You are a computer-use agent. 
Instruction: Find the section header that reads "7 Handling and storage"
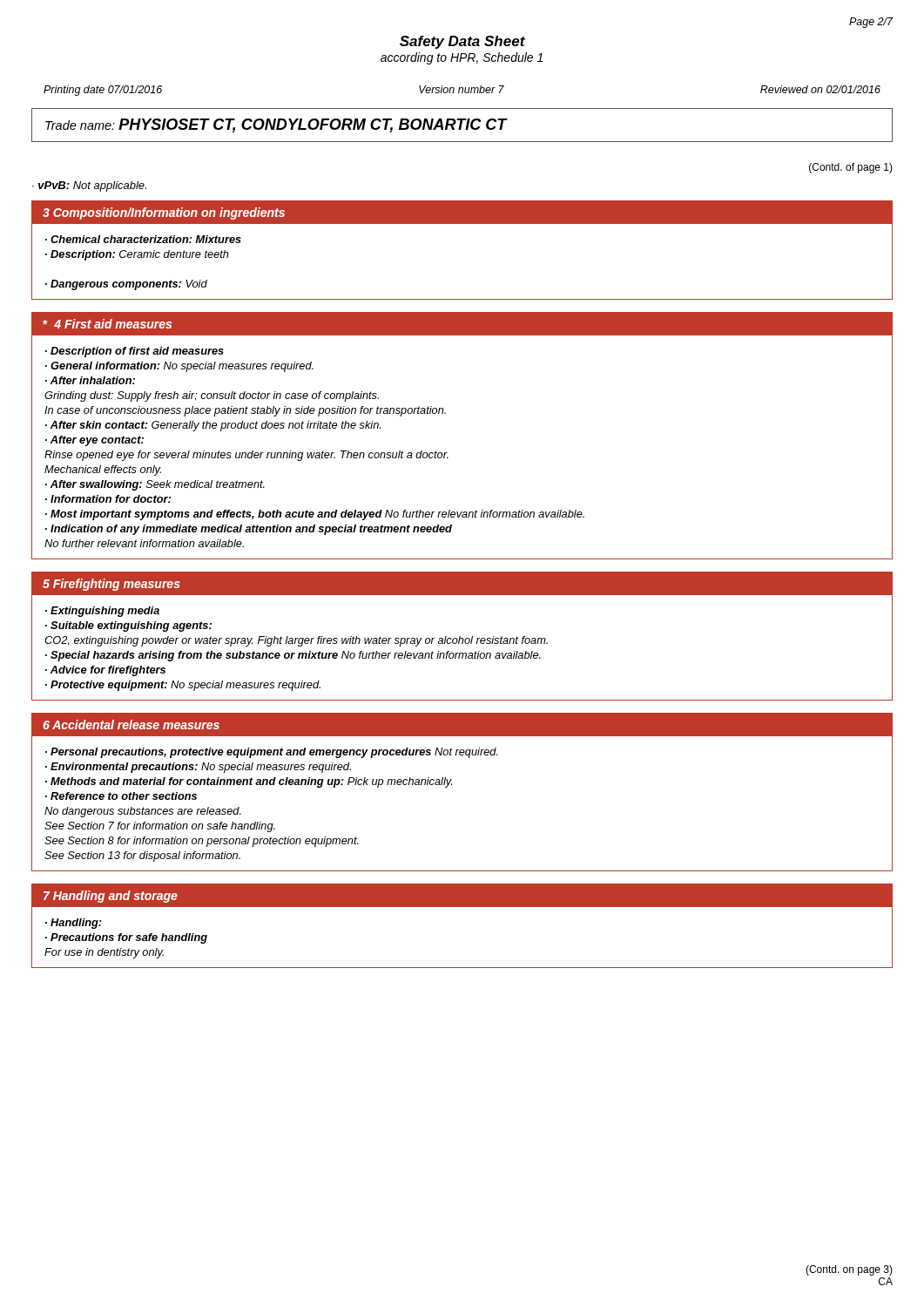(x=110, y=896)
